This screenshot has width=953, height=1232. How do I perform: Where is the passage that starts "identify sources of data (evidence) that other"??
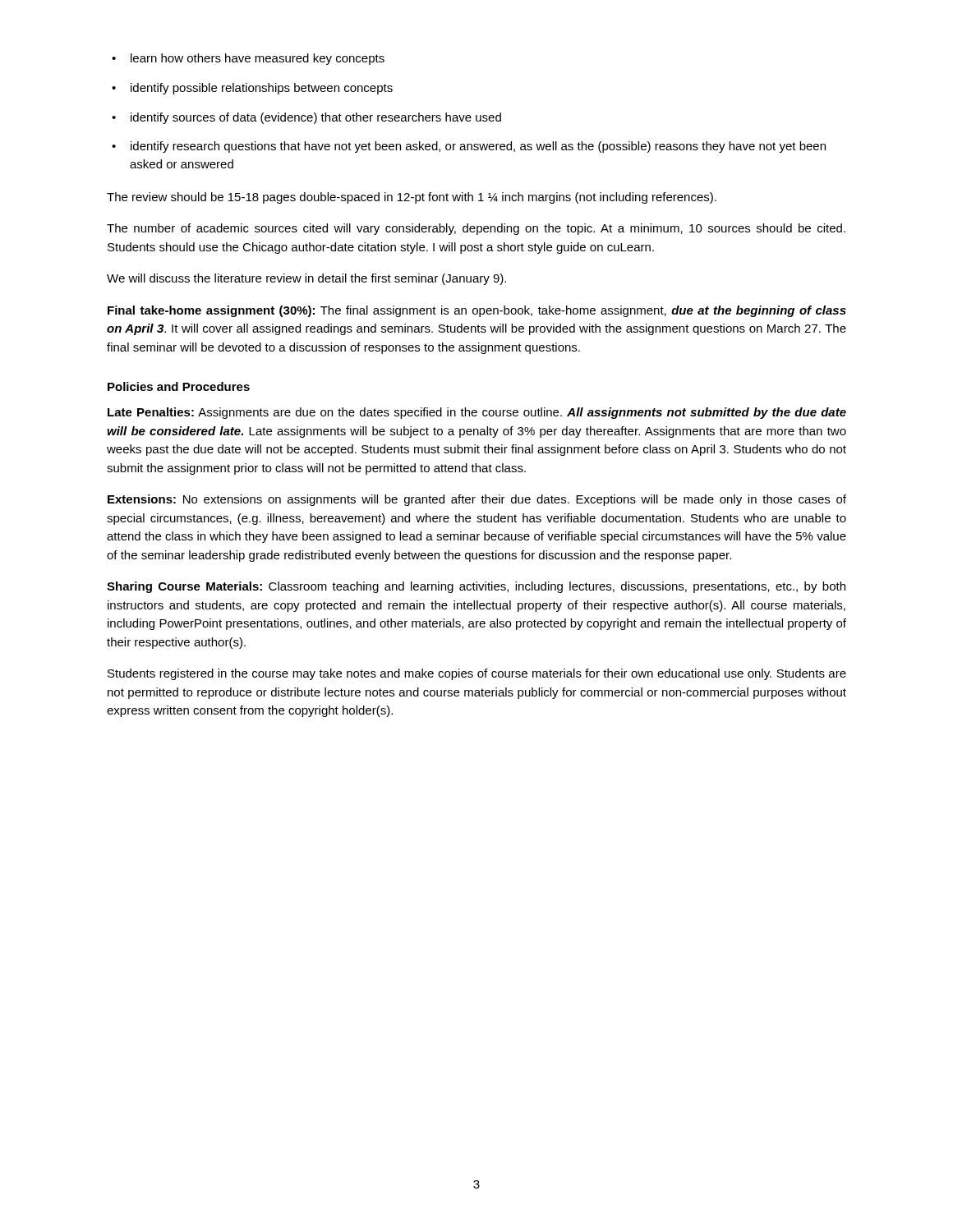point(316,117)
